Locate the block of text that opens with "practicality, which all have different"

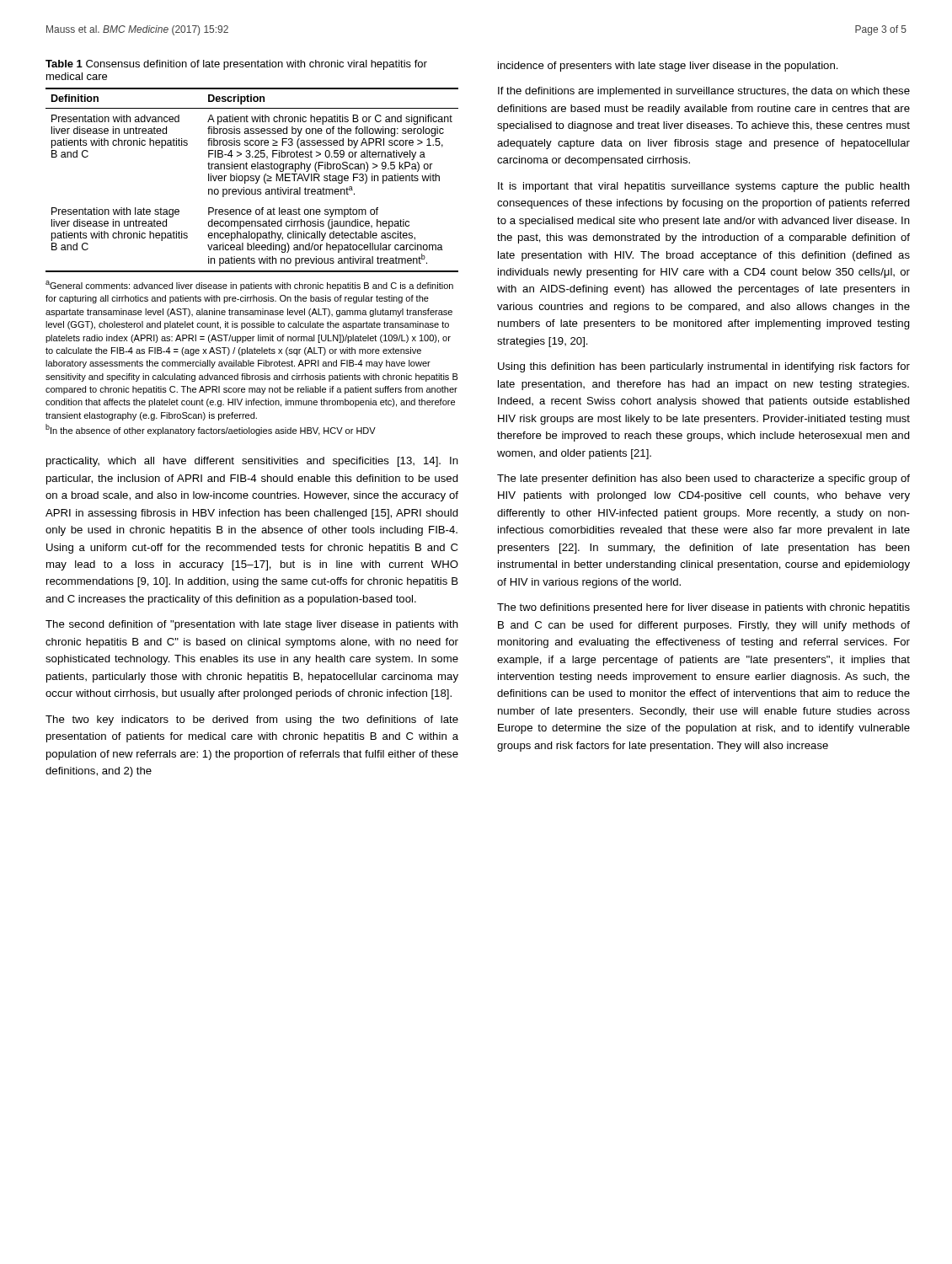[252, 530]
